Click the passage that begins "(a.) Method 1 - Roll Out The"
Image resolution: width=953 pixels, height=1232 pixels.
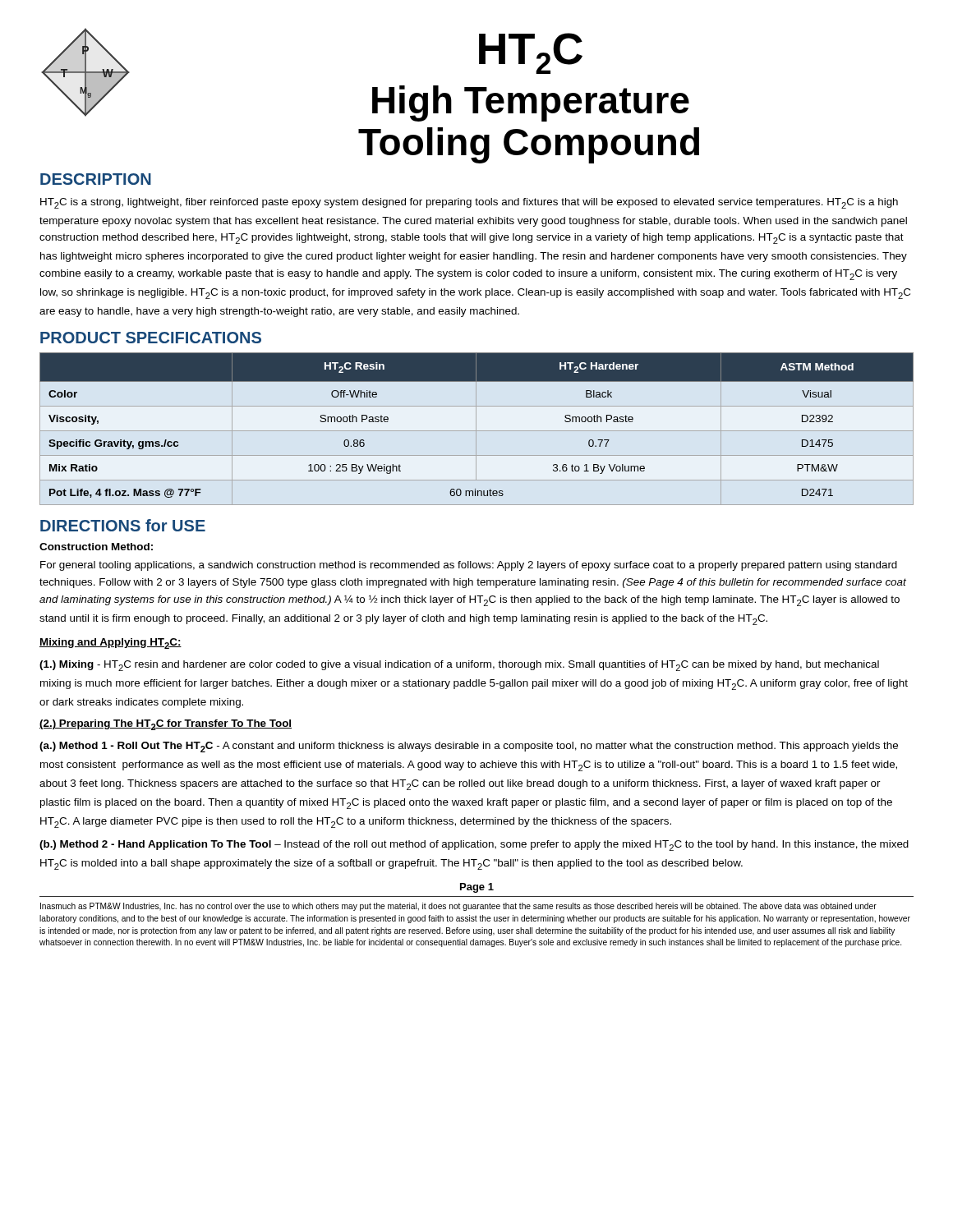click(x=469, y=785)
